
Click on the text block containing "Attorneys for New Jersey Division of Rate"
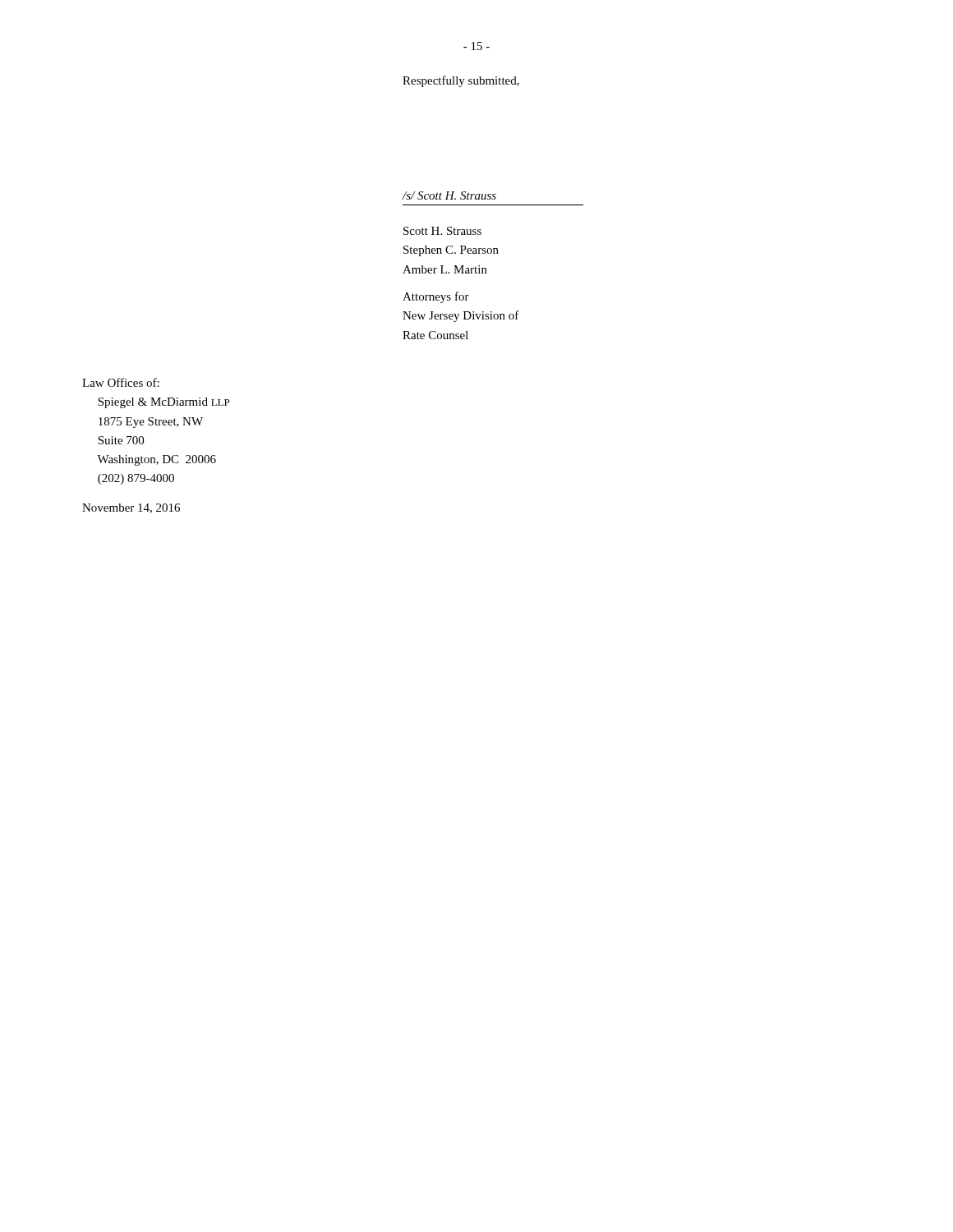point(461,316)
